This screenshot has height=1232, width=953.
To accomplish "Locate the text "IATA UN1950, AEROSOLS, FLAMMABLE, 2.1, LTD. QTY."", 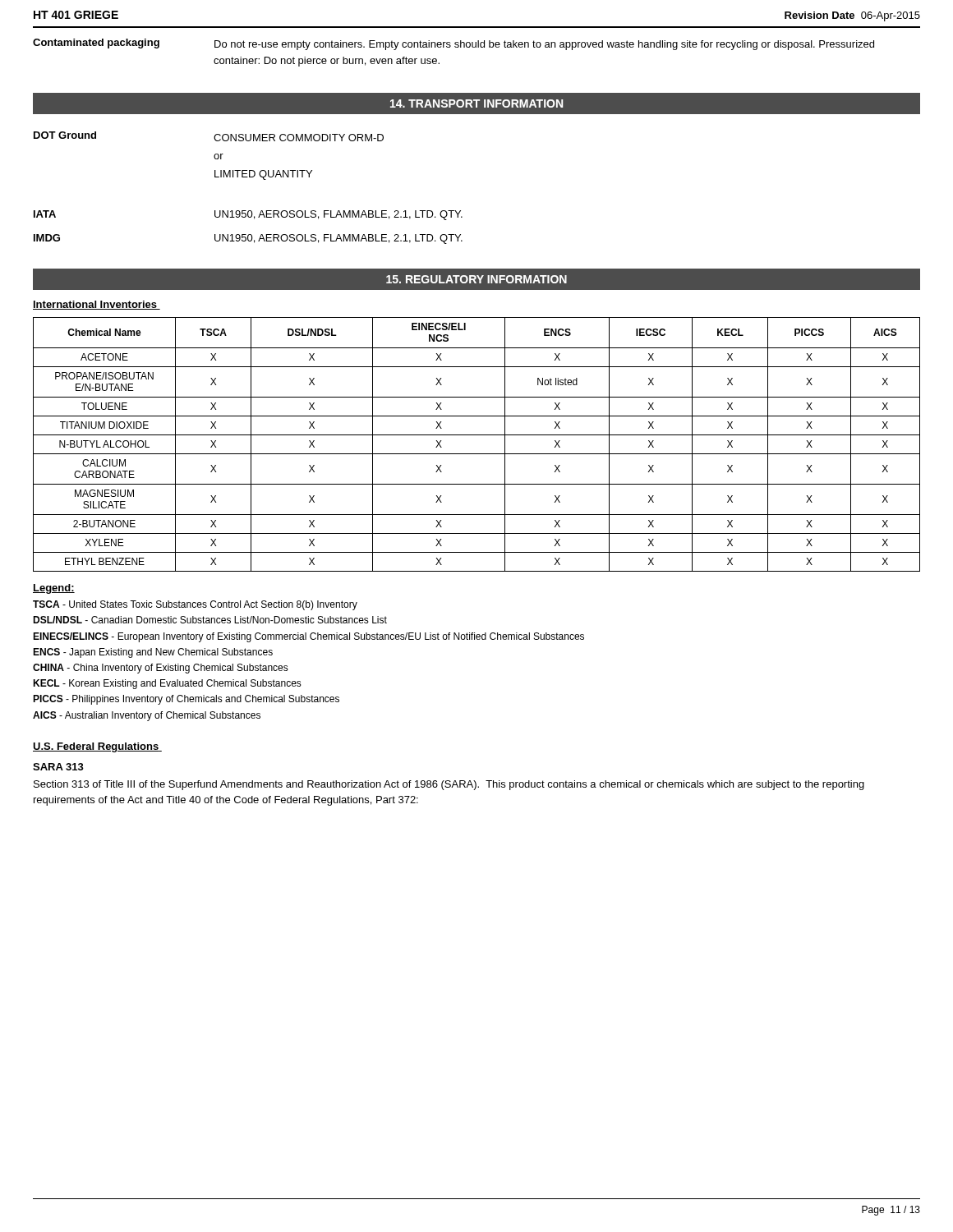I will coord(248,214).
